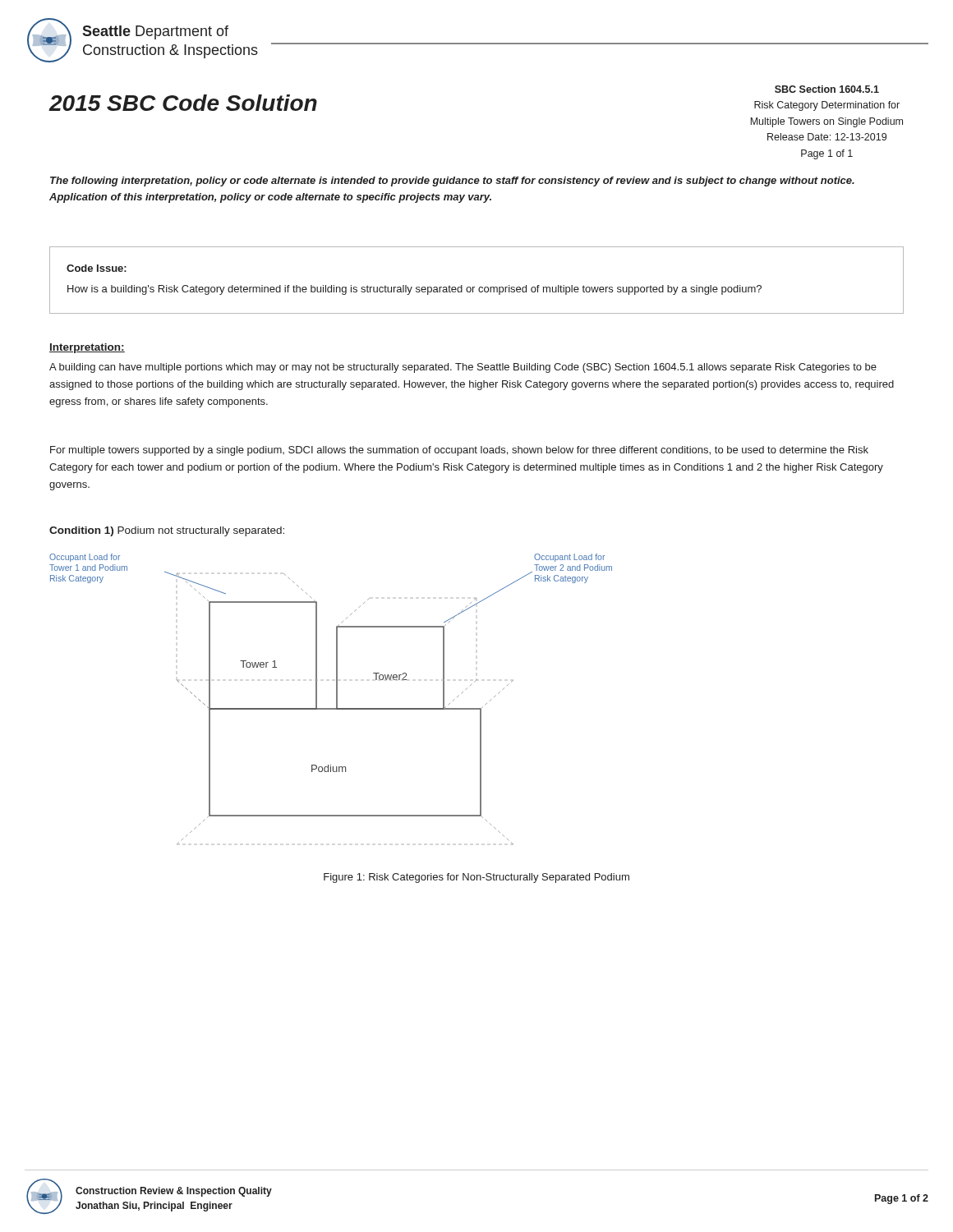Click on the text block that reads "The following interpretation, policy"

tap(452, 189)
